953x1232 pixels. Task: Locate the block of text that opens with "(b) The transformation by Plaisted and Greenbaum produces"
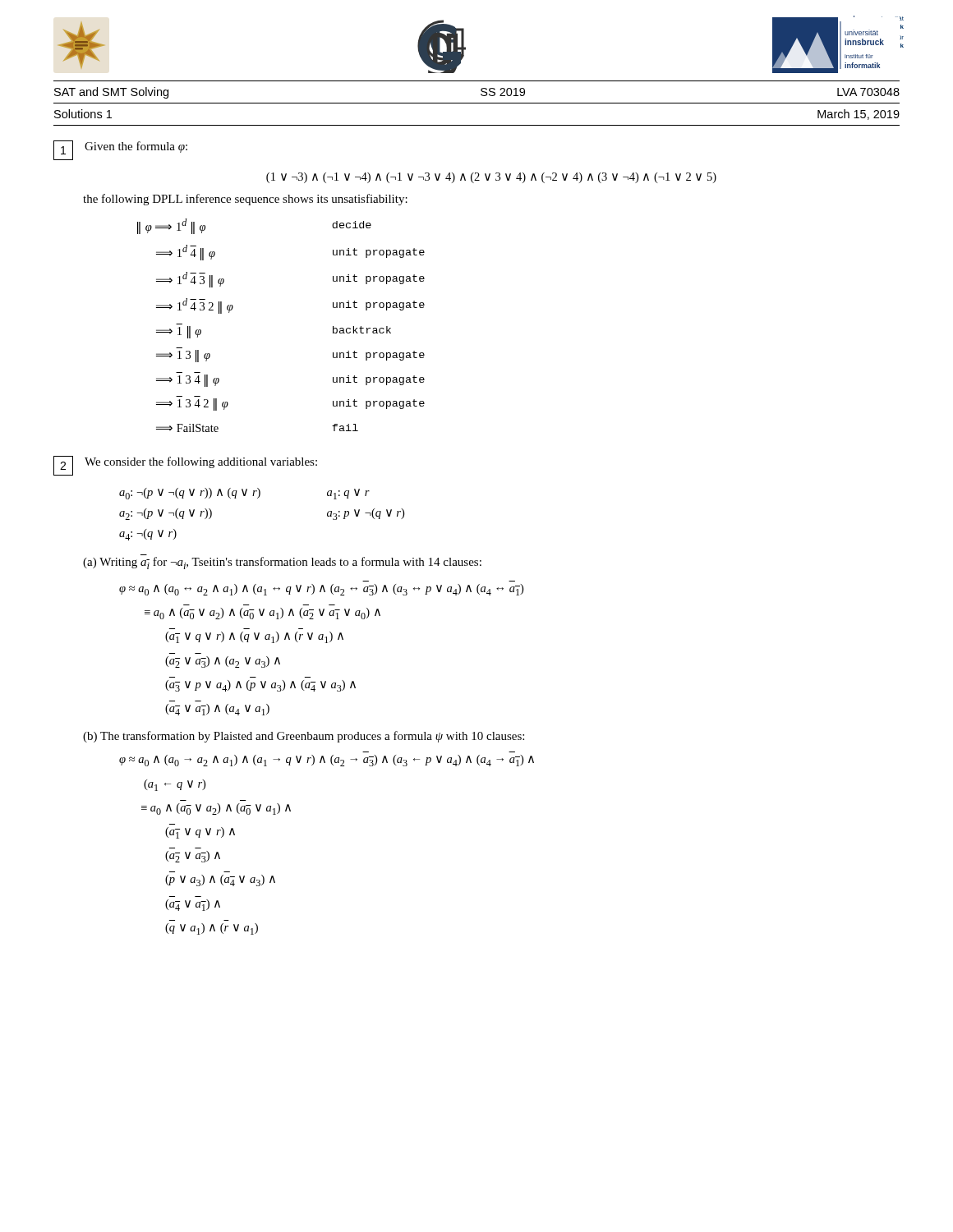(x=304, y=736)
